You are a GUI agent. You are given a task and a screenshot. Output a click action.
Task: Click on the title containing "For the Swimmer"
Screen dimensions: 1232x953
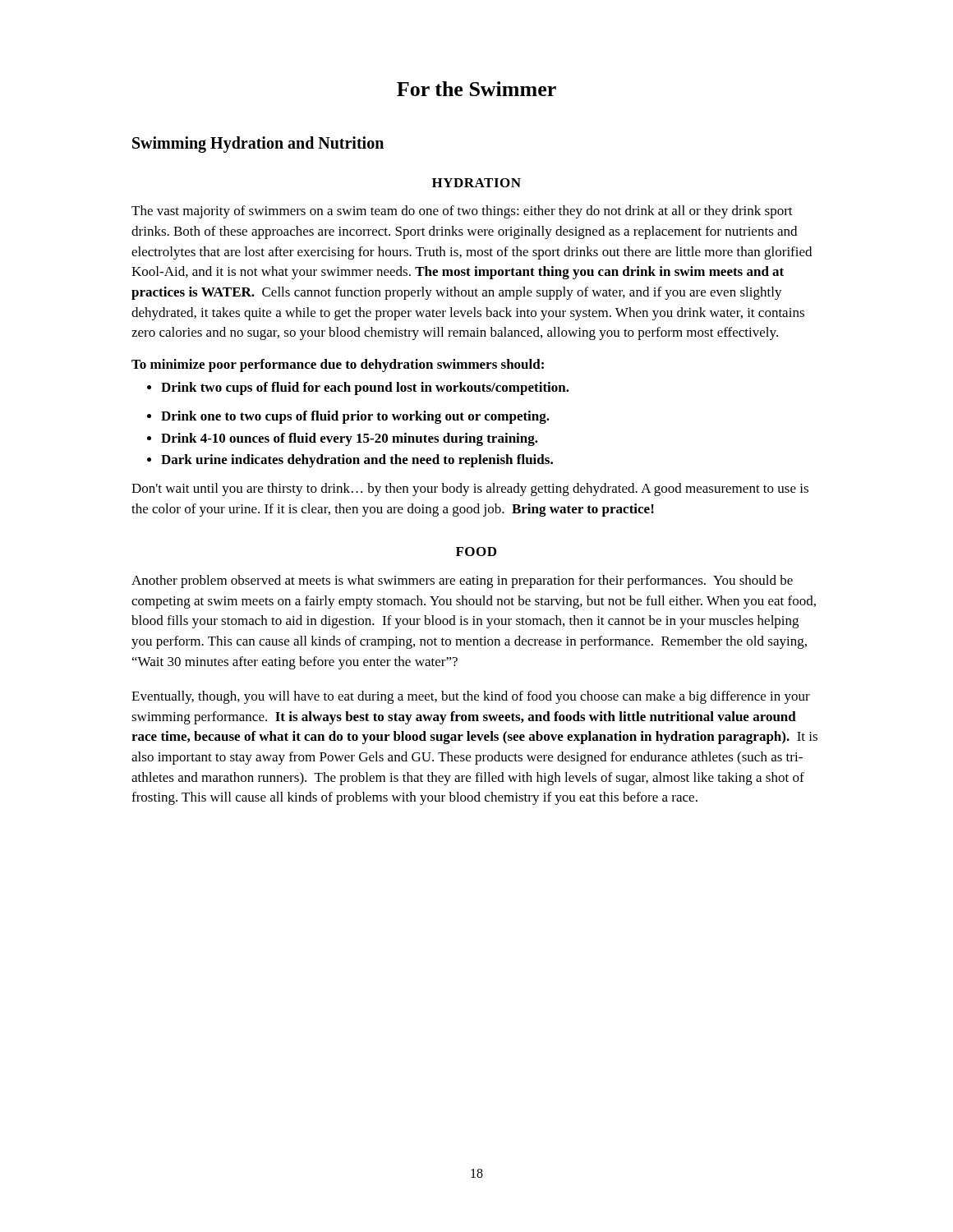click(x=476, y=89)
